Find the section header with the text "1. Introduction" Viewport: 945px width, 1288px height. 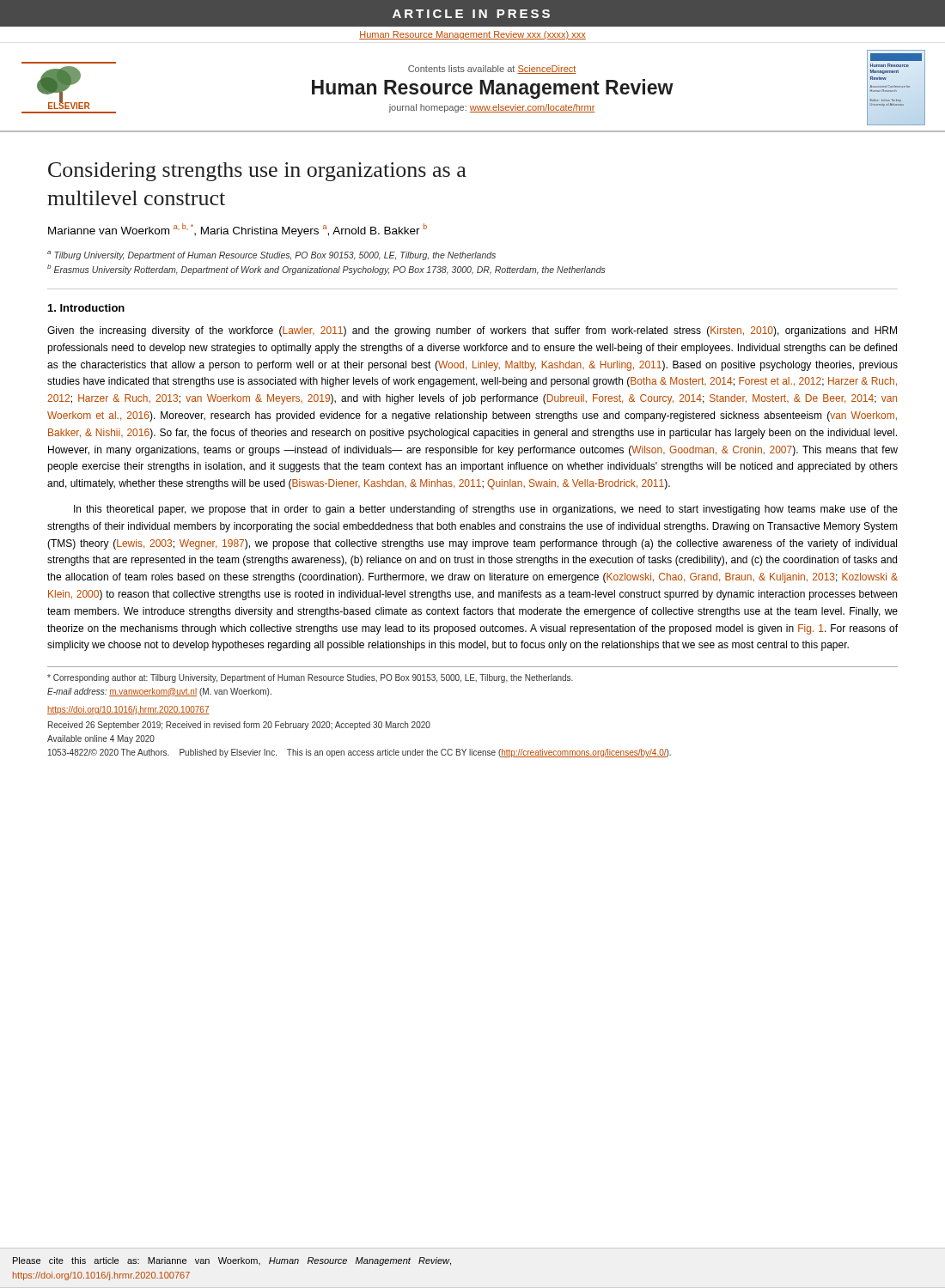point(86,308)
